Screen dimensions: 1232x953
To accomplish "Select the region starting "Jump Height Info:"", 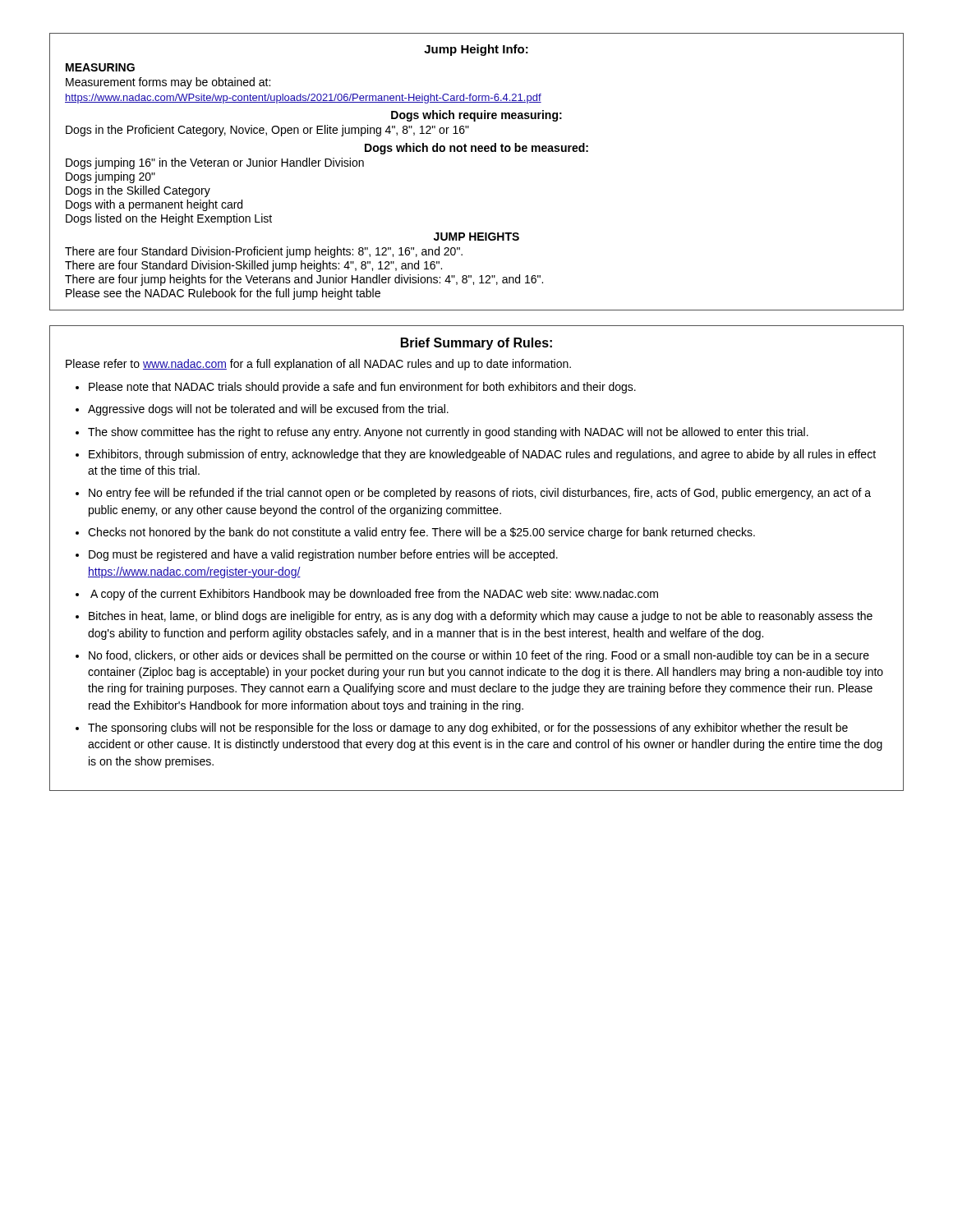I will (476, 49).
